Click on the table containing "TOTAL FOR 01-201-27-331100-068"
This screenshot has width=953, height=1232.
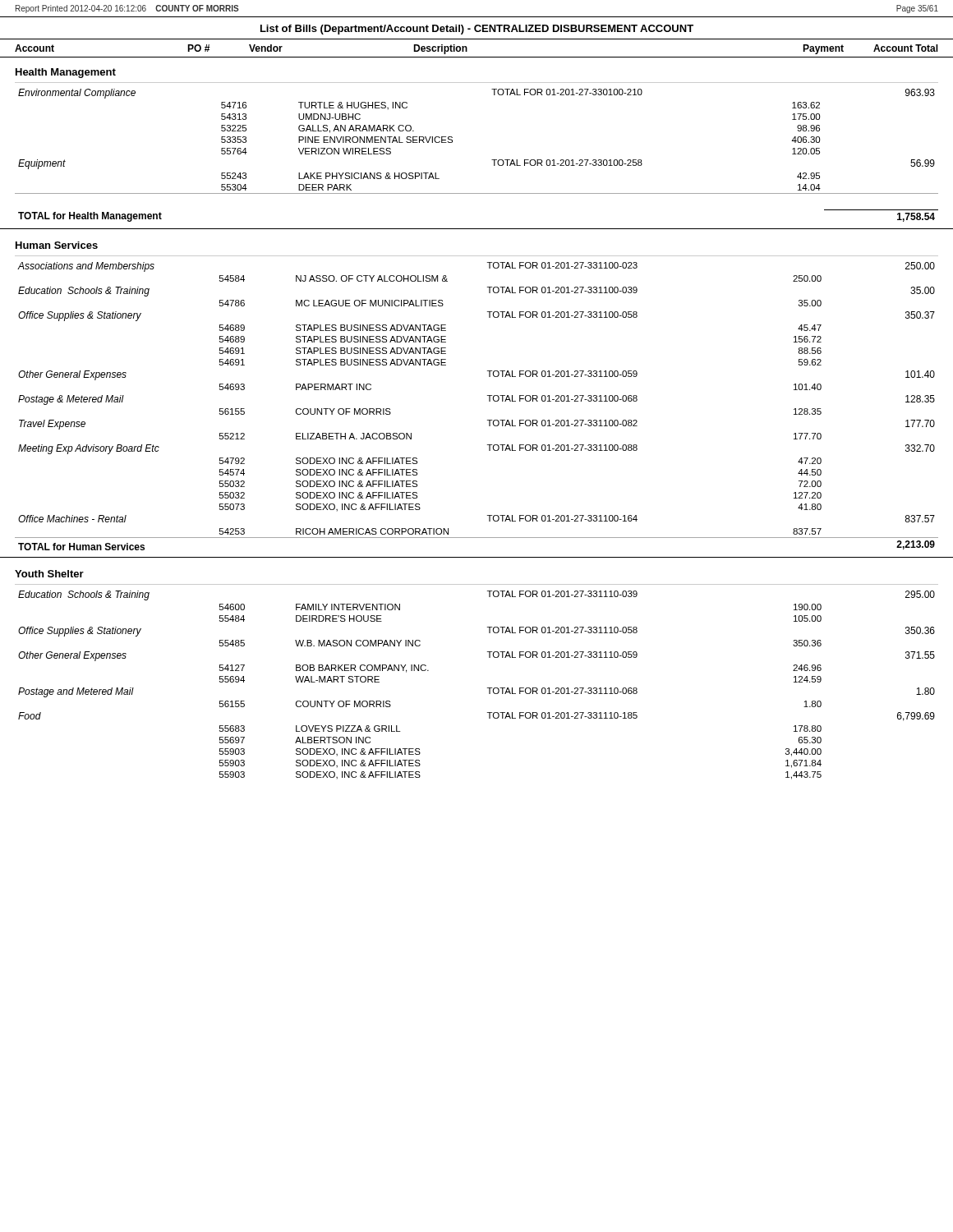(x=476, y=407)
